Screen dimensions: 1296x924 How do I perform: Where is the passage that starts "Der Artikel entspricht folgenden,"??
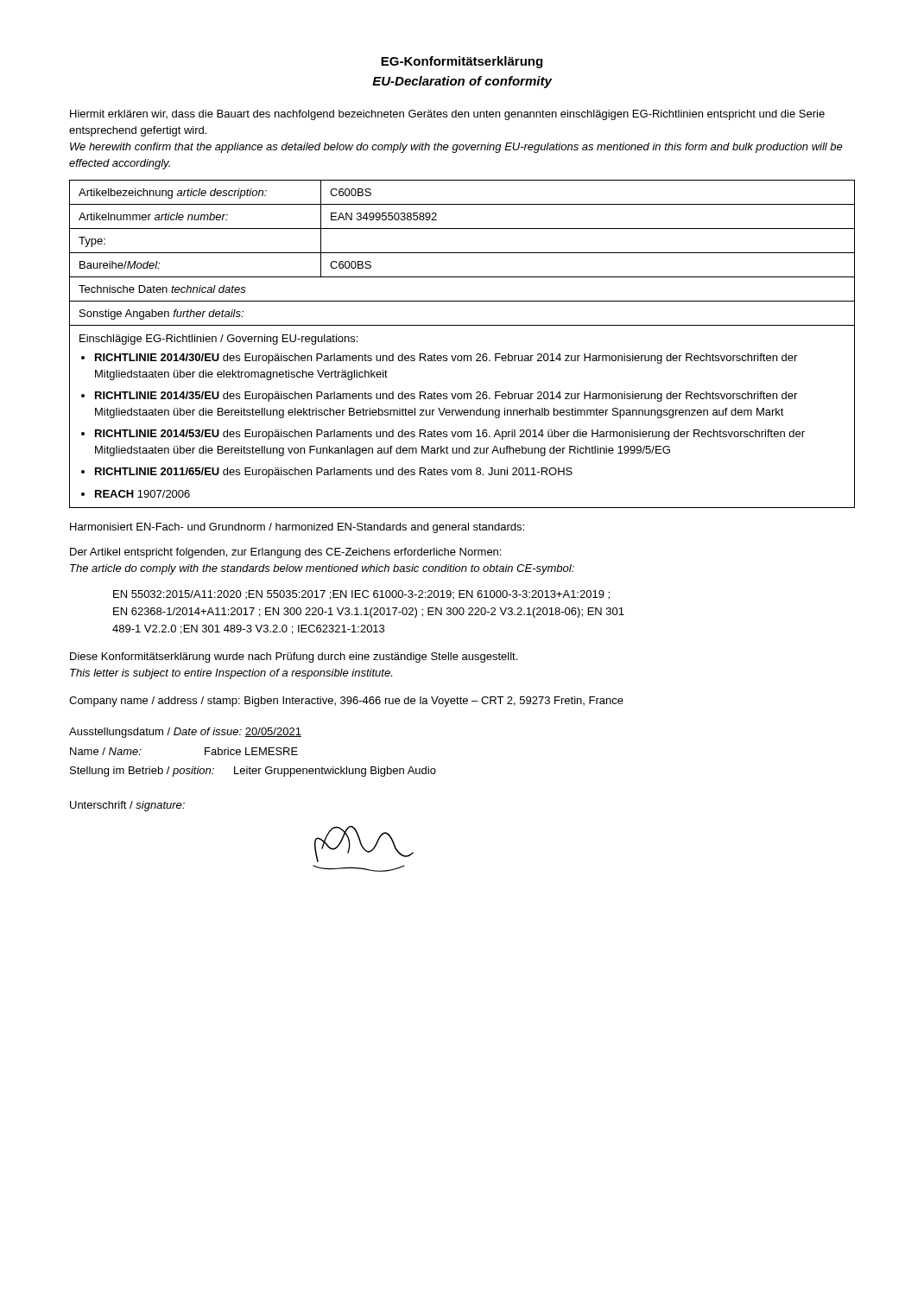click(322, 560)
